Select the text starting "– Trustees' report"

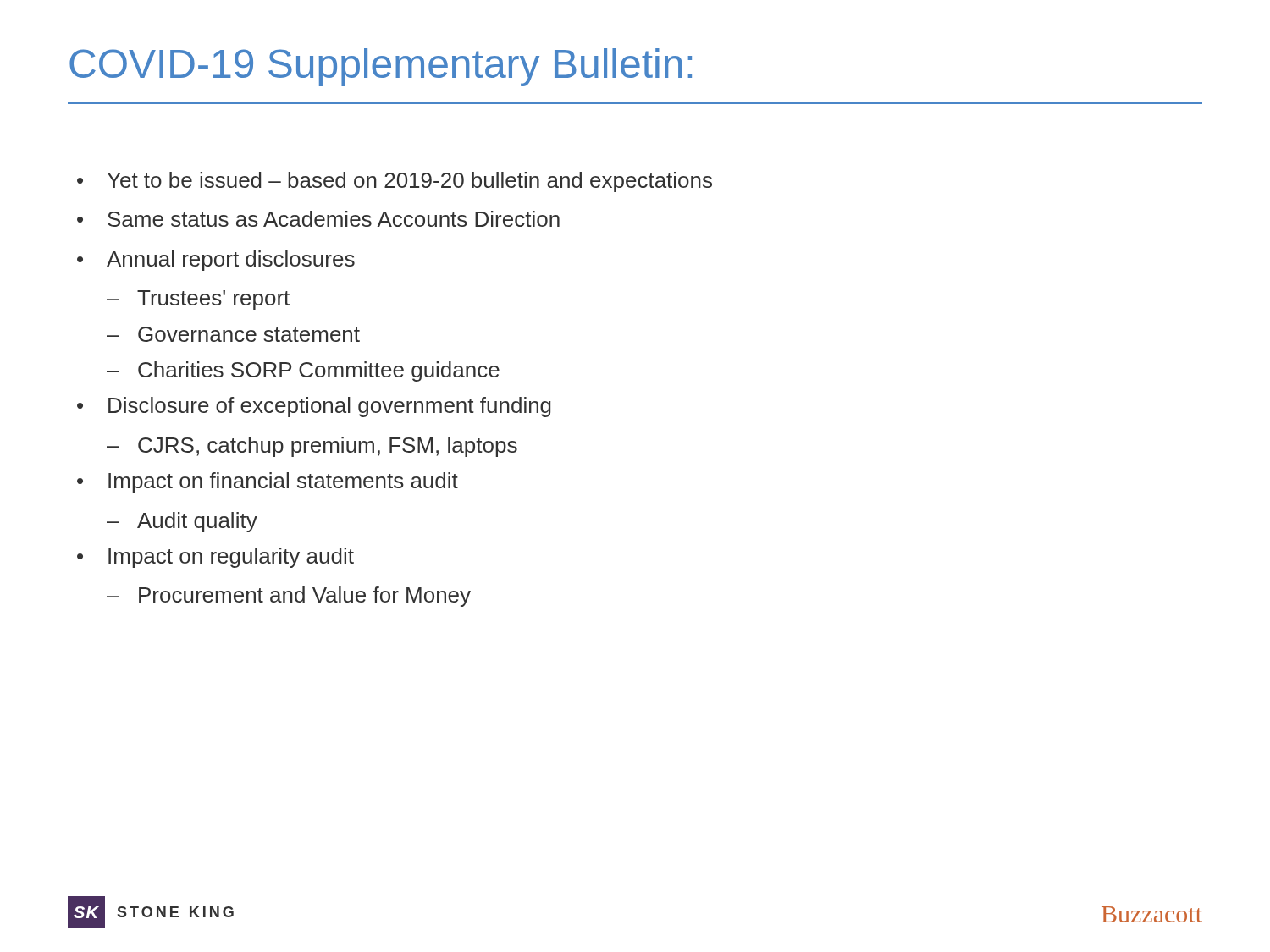(198, 298)
